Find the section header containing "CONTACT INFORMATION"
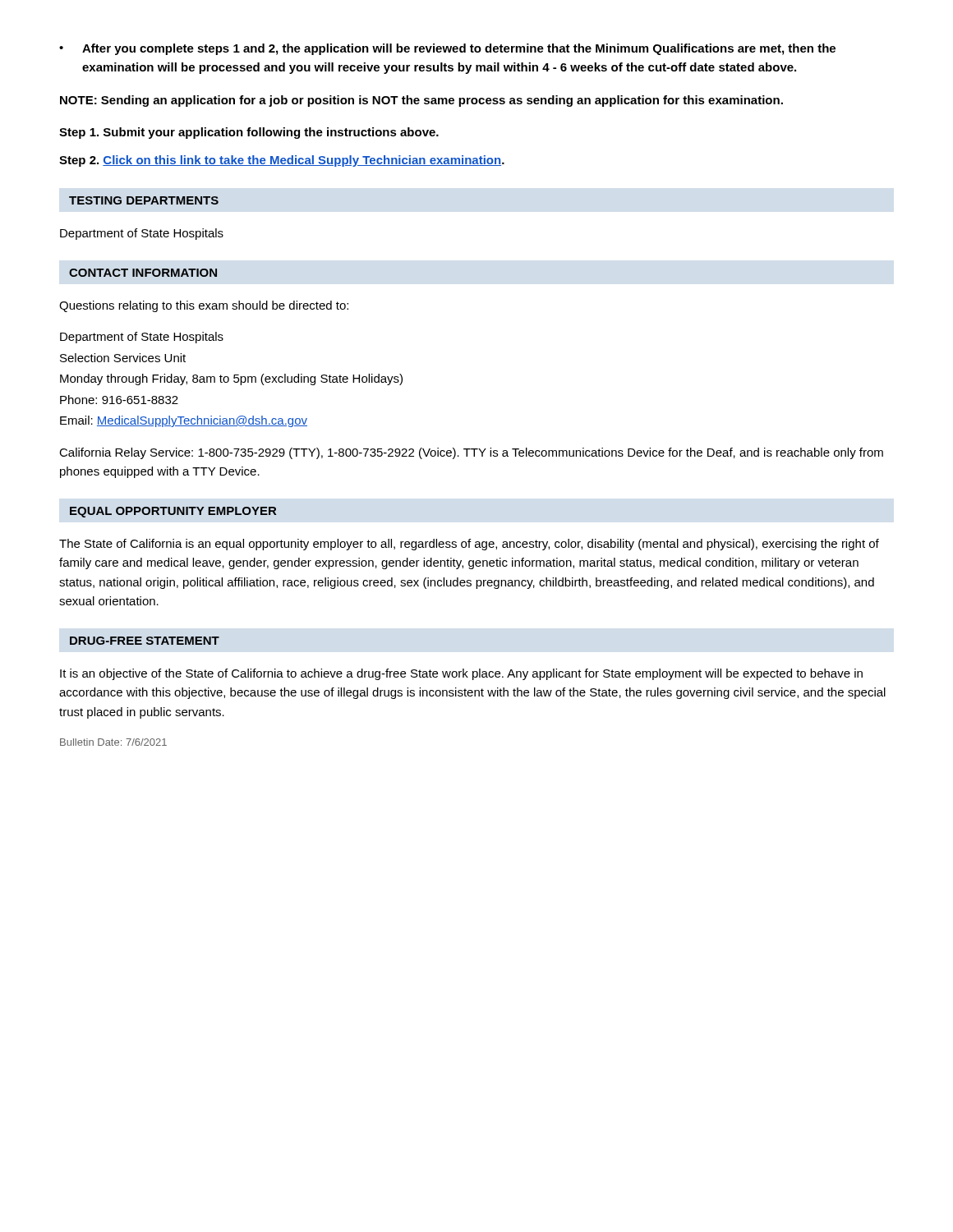Screen dimensions: 1232x953 coord(143,272)
